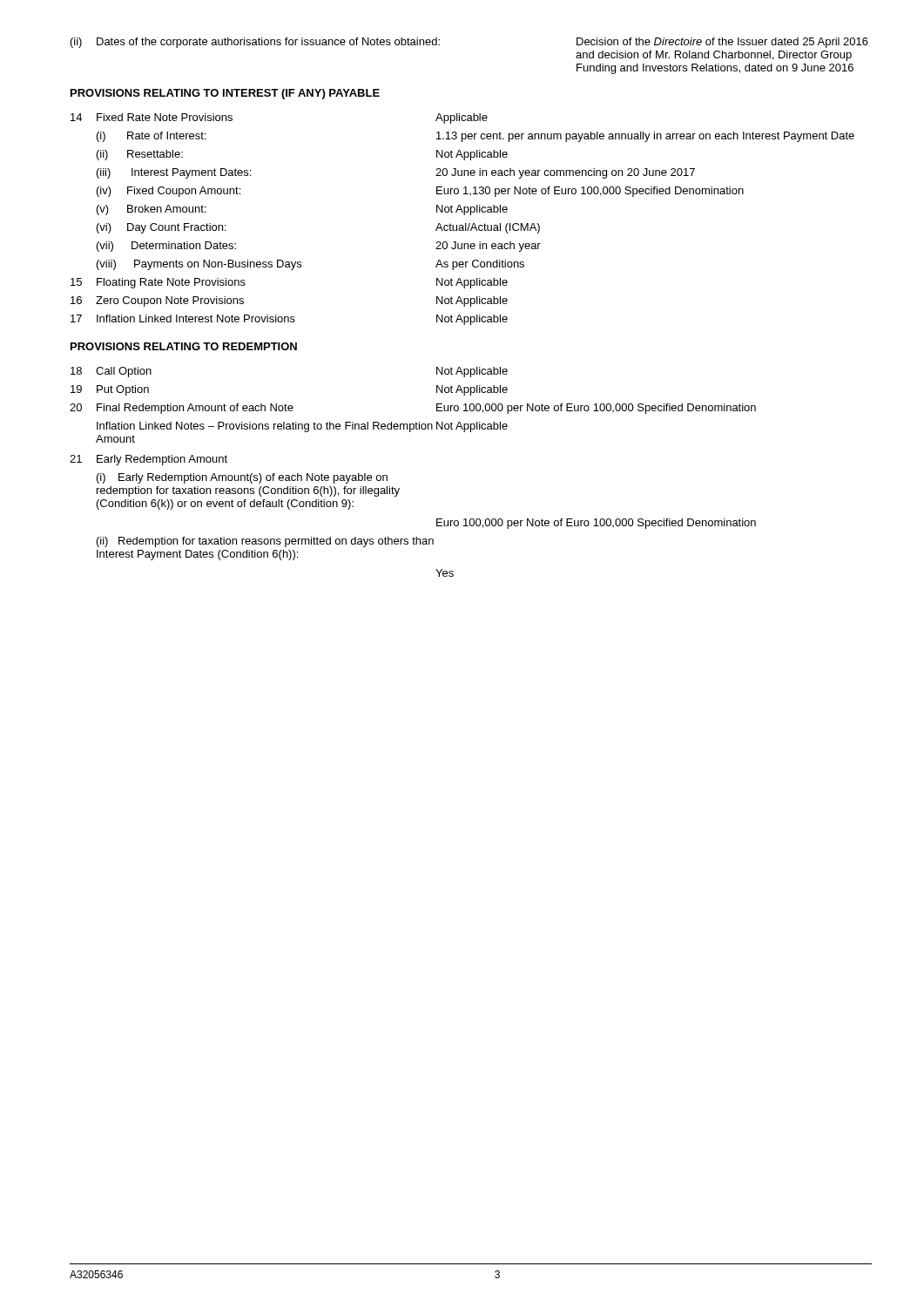The image size is (924, 1307).
Task: Find "(v)Broken Amount: Not Applicable" on this page
Action: click(471, 209)
